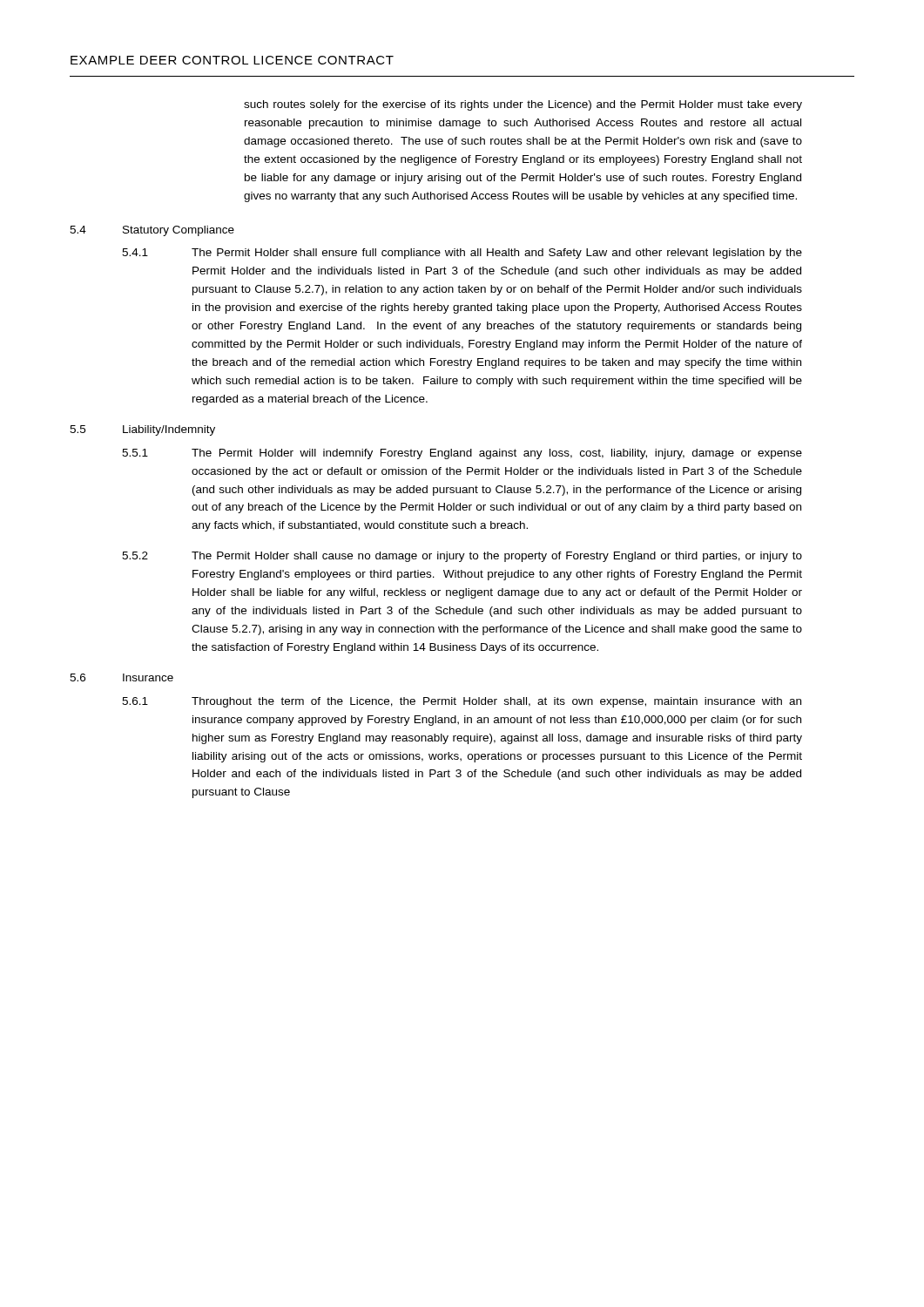Locate the text block starting "5.5.2 The Permit Holder shall cause no"
Screen dimensions: 1307x924
(x=462, y=602)
